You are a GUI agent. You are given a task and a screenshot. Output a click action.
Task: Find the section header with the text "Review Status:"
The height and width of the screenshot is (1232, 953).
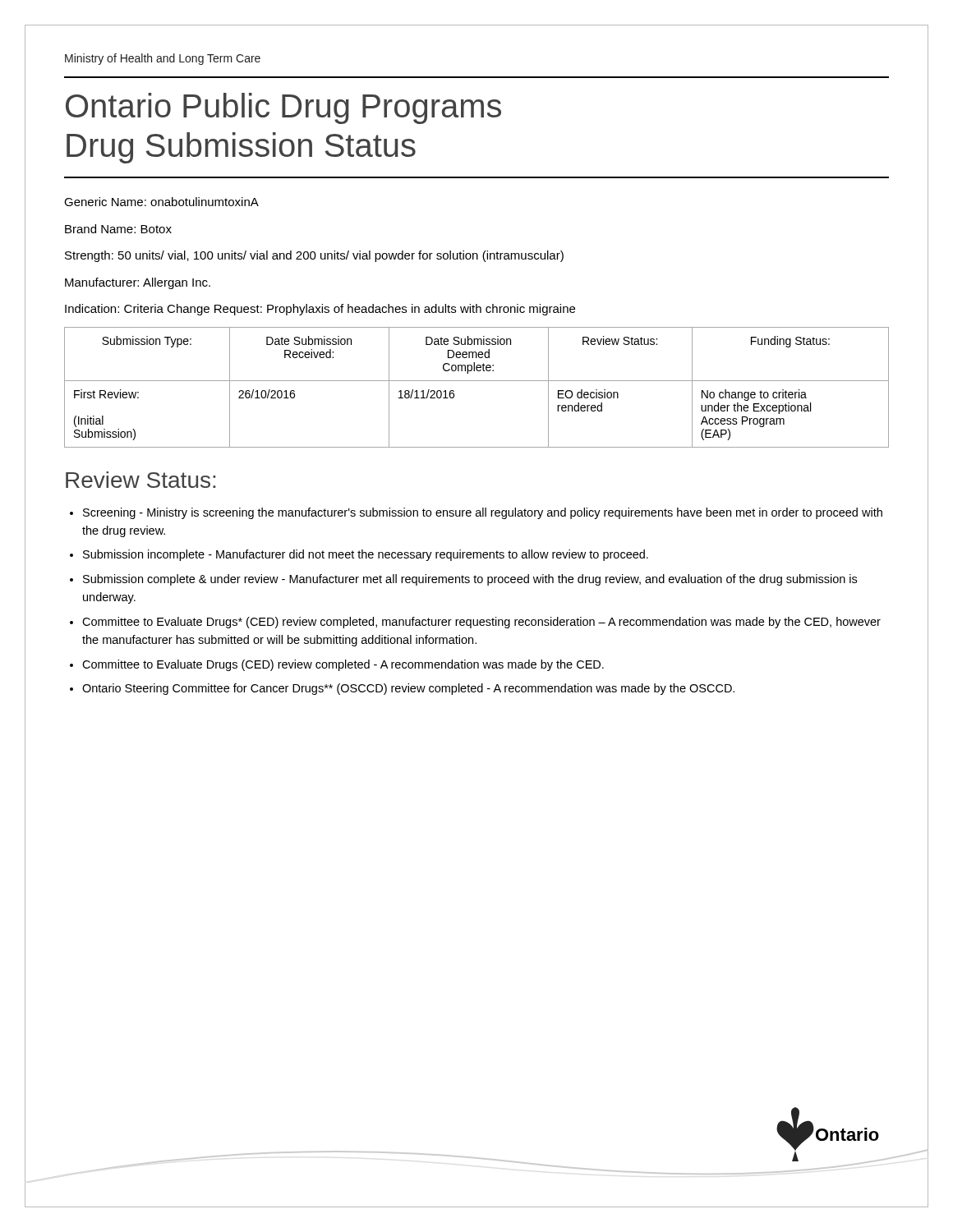[140, 480]
